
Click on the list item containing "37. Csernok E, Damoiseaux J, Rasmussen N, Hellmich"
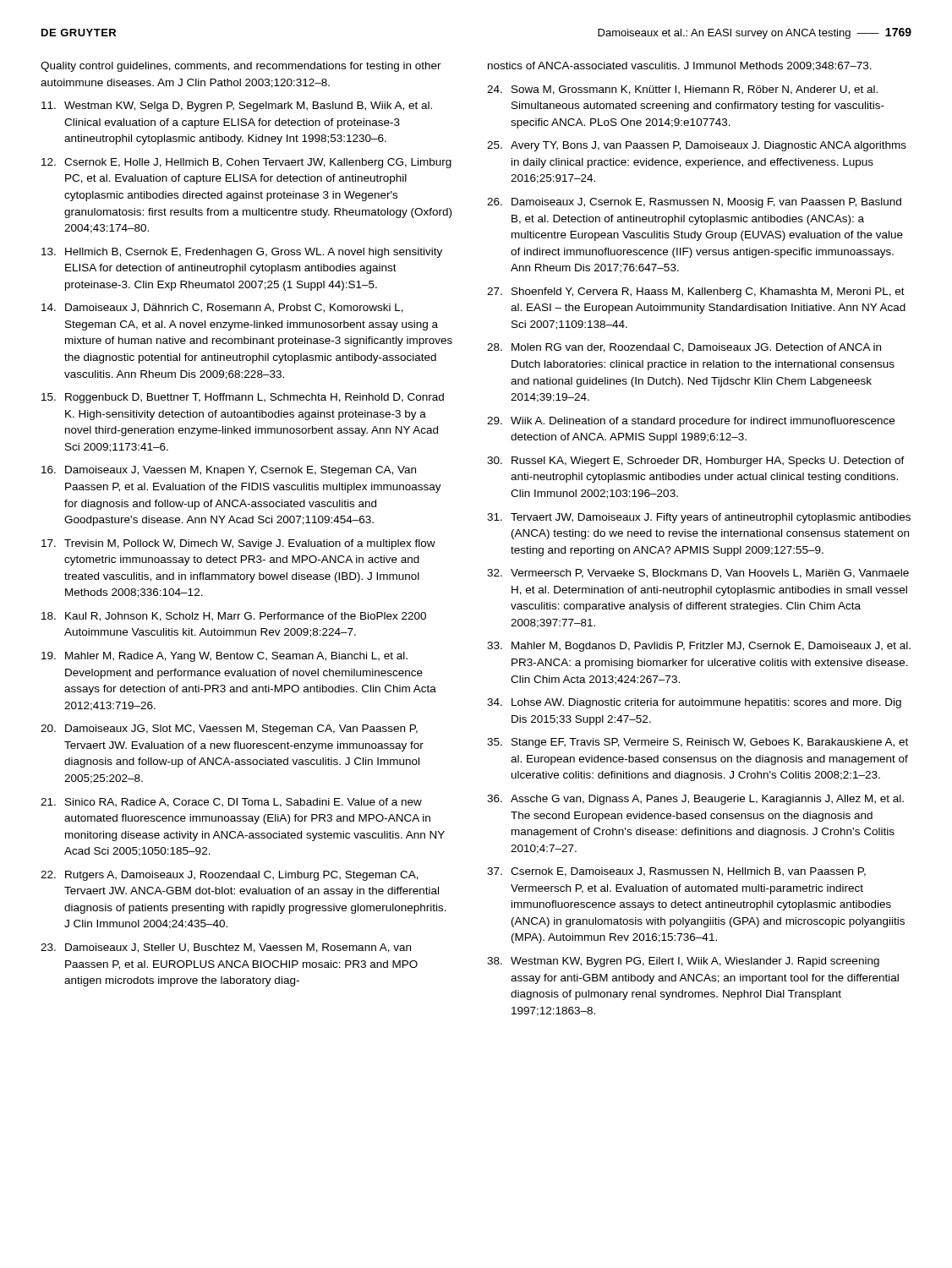699,905
